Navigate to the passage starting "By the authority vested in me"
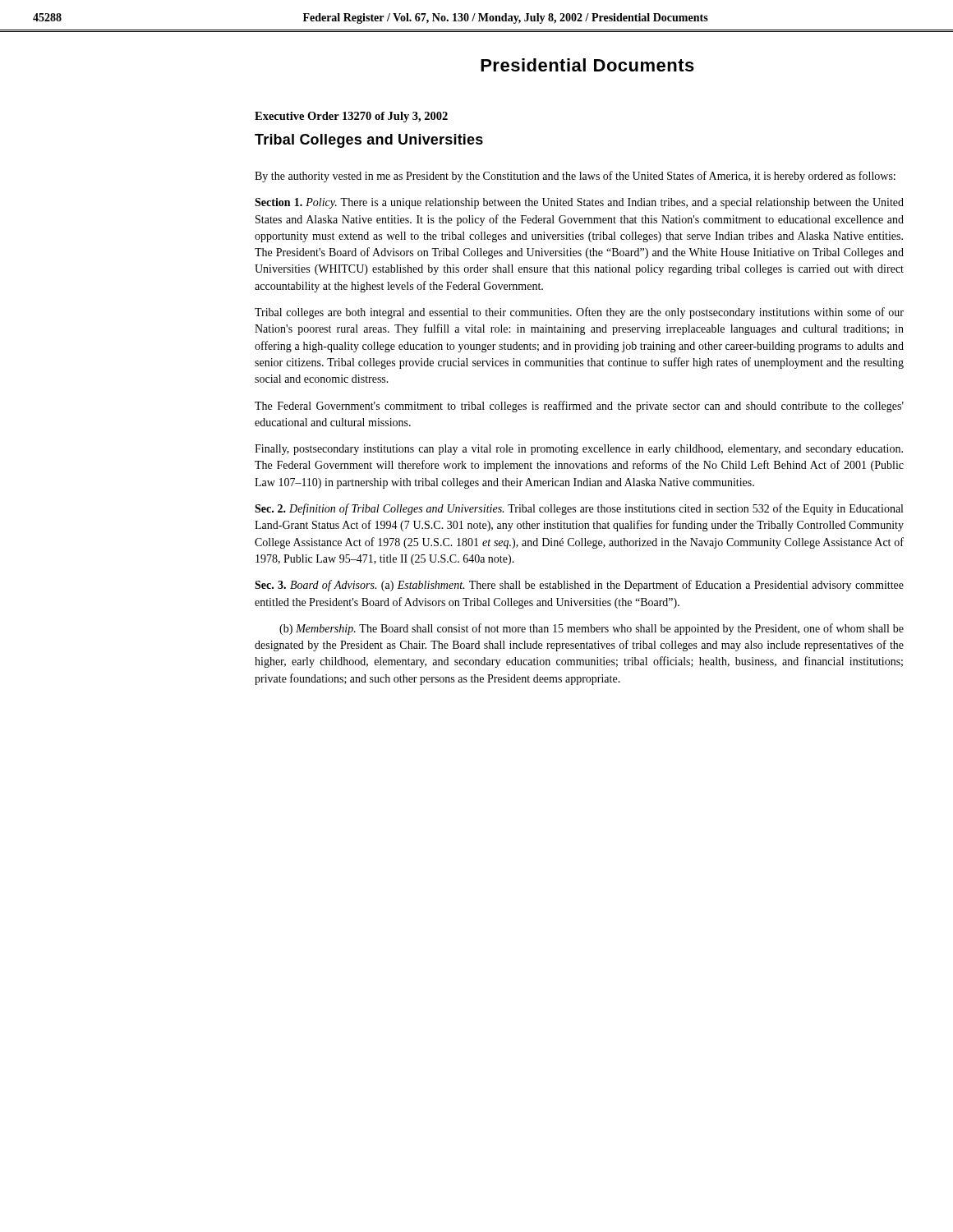The height and width of the screenshot is (1232, 953). click(x=575, y=176)
